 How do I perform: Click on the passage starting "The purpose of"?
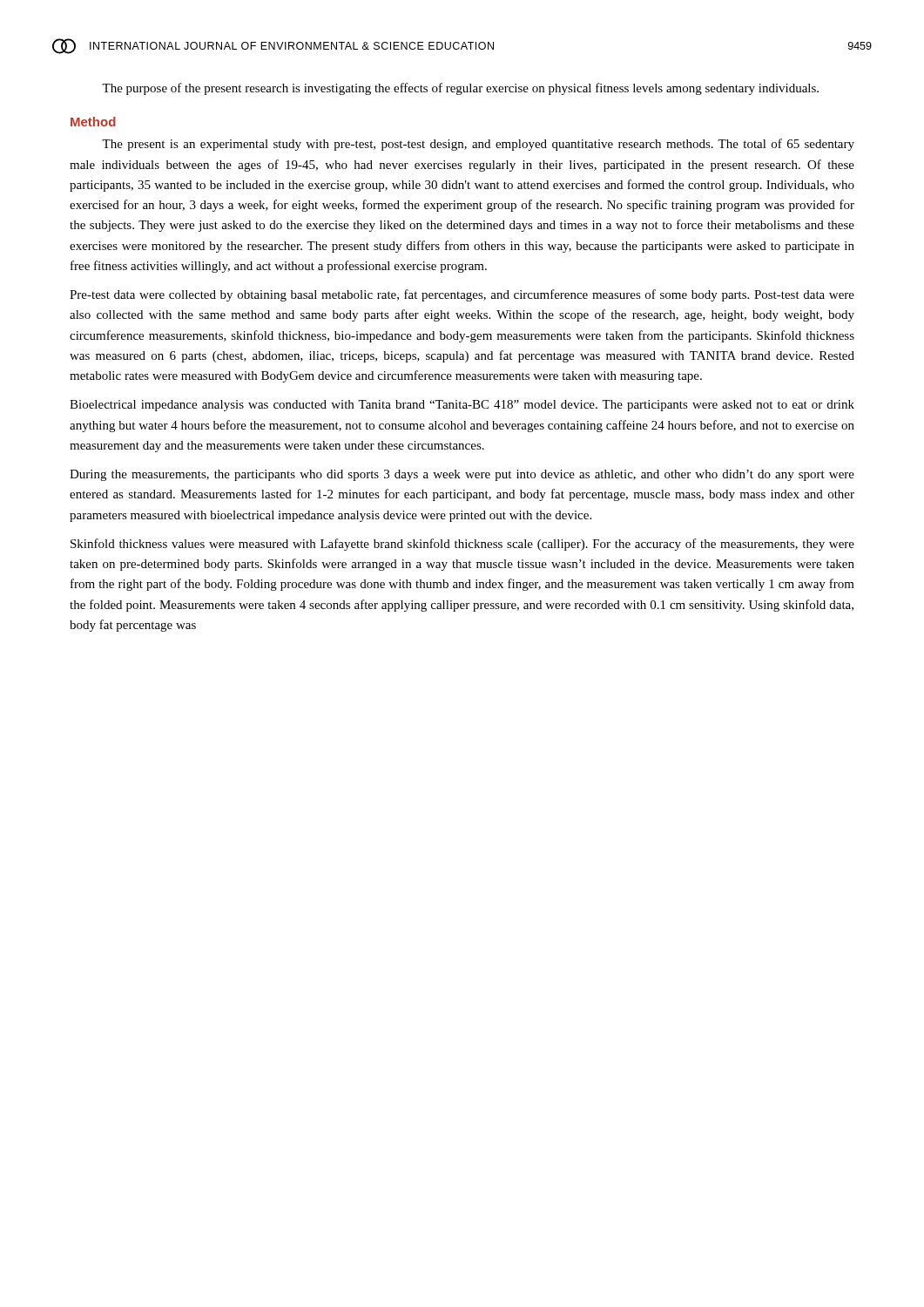click(461, 88)
